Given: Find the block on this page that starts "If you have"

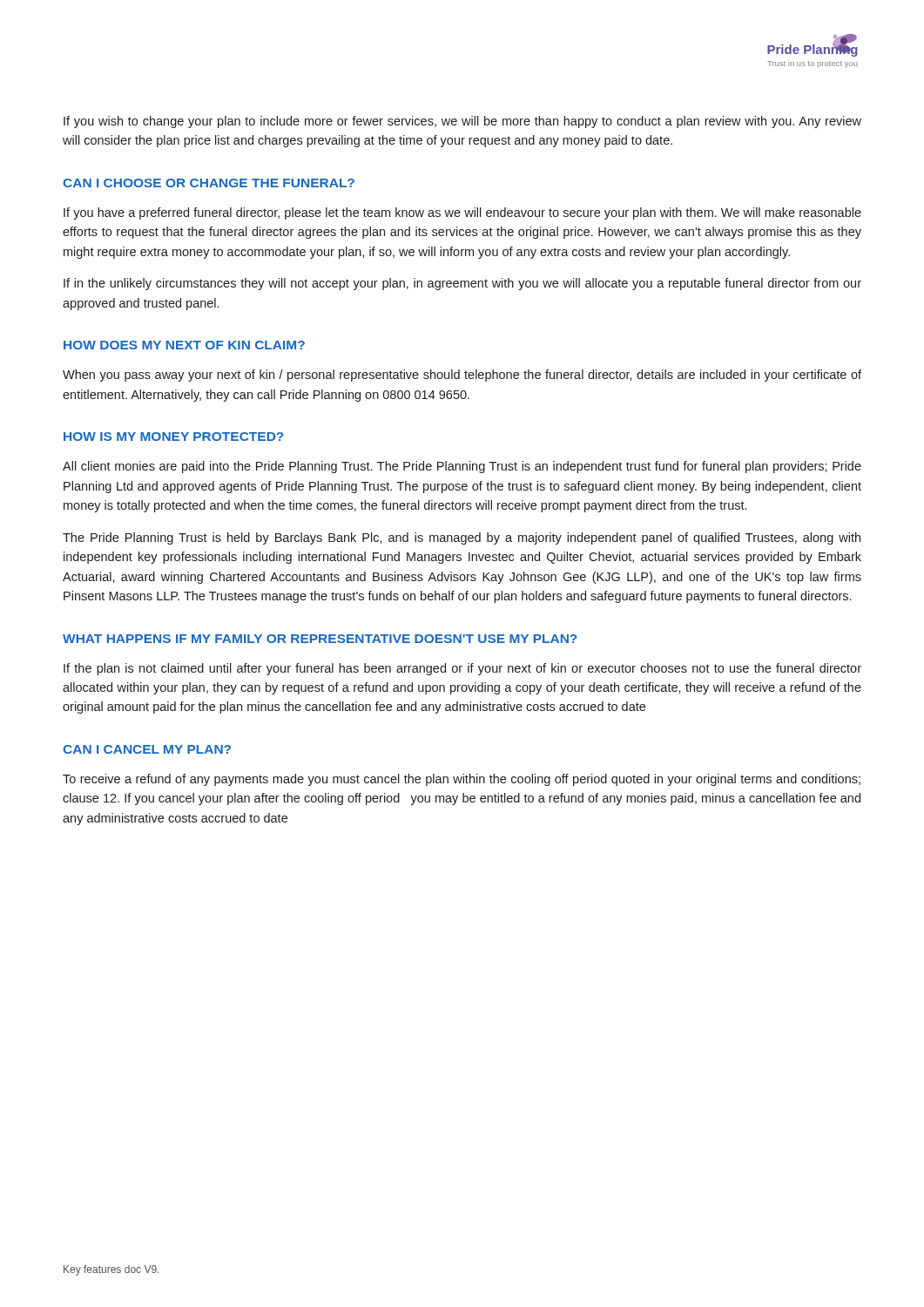Looking at the screenshot, I should coord(462,232).
